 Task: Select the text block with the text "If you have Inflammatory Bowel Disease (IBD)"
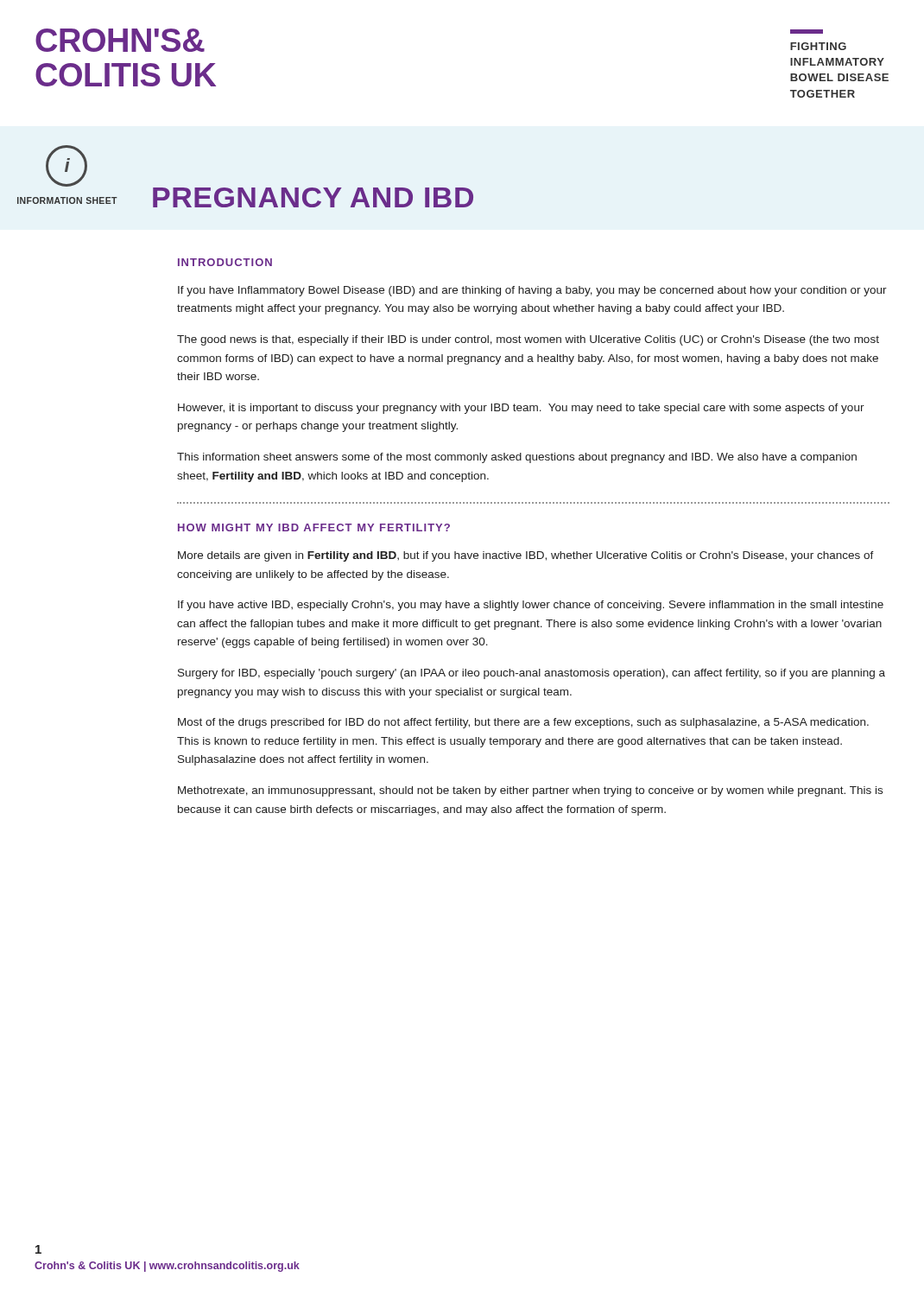(532, 299)
